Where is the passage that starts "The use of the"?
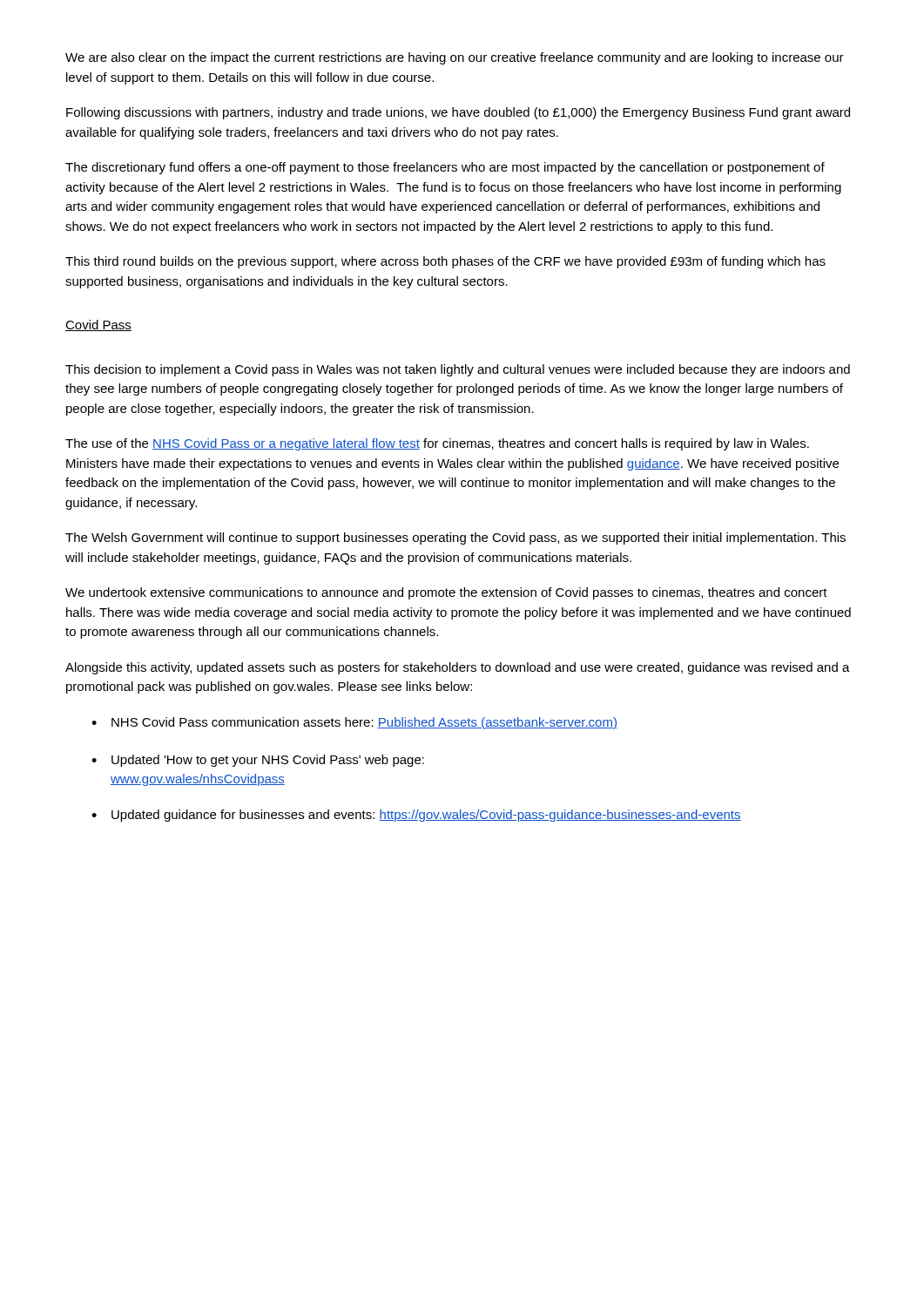Viewport: 924px width, 1307px height. pos(452,472)
